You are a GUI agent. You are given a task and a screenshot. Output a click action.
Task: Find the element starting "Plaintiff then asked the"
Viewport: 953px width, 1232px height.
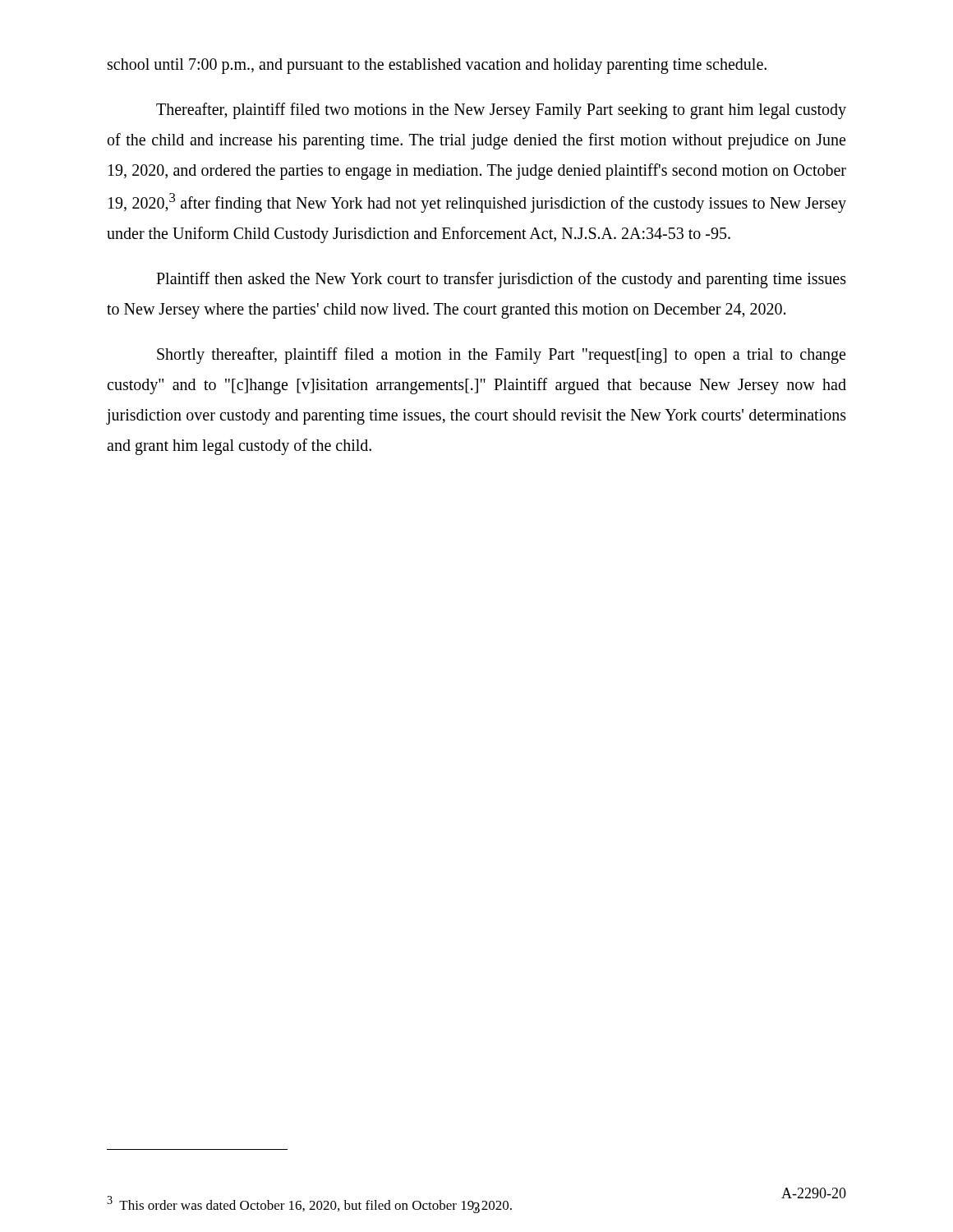476,293
